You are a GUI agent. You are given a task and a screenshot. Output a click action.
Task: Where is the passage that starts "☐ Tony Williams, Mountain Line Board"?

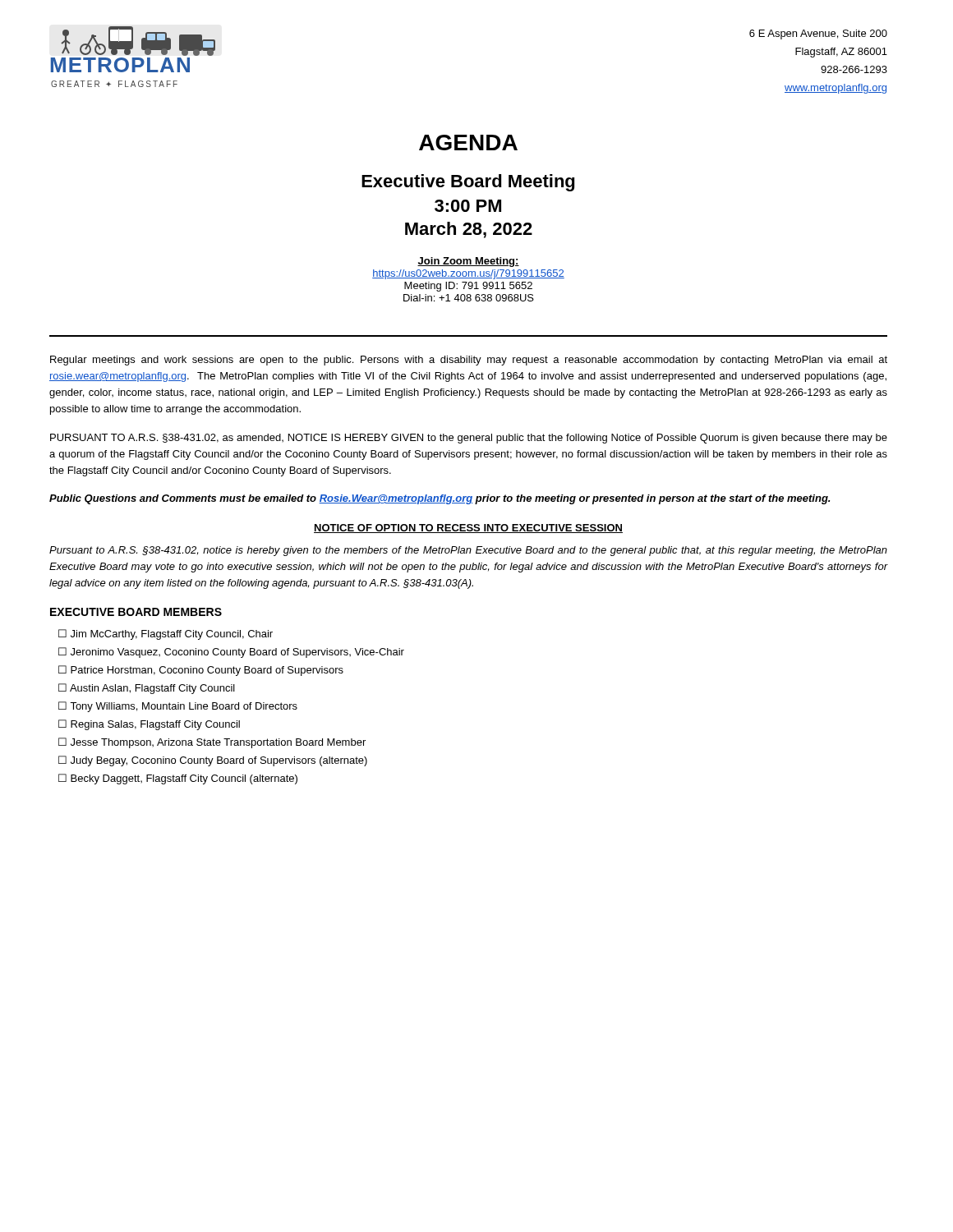point(177,706)
